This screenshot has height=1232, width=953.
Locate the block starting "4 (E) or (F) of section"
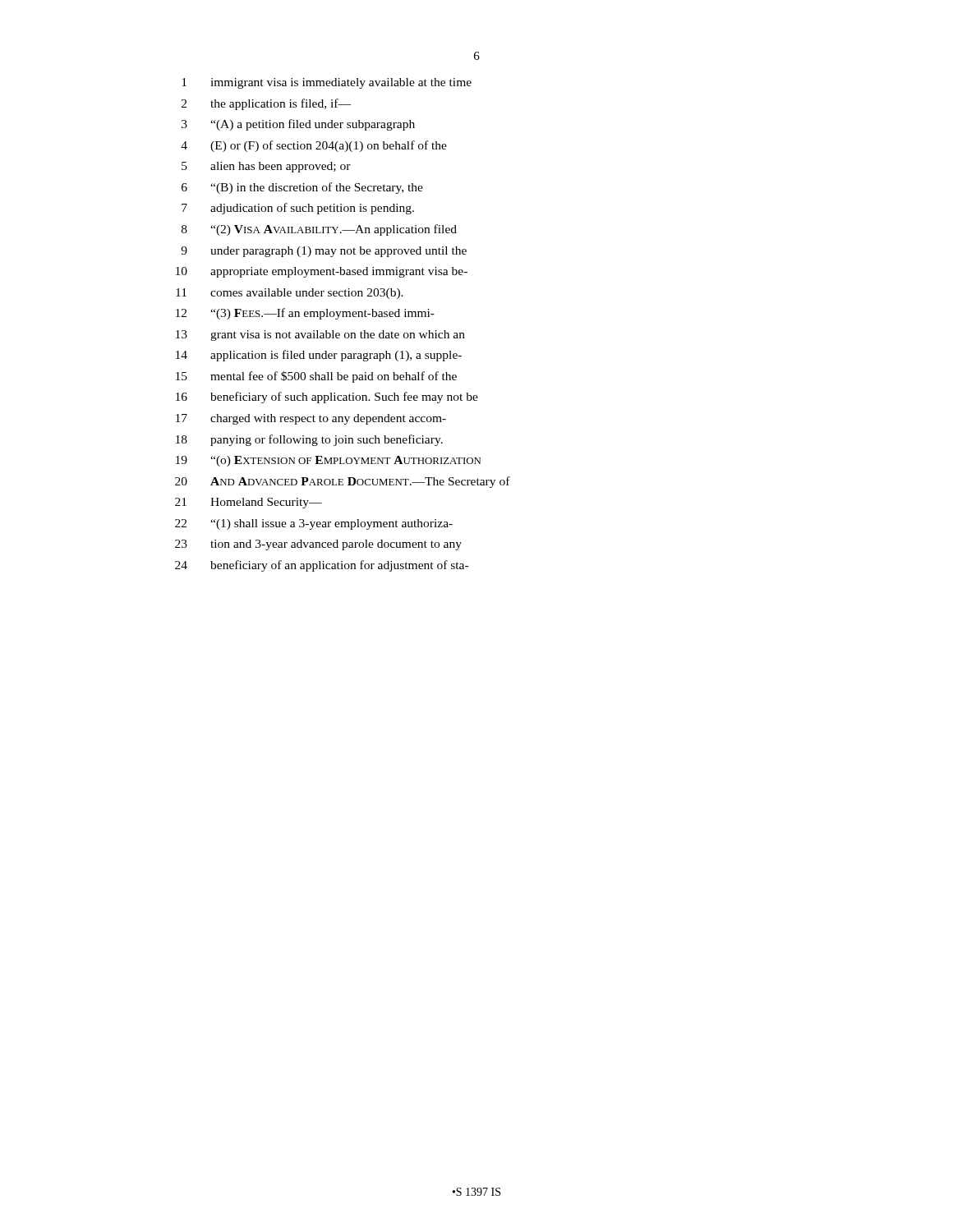314,146
